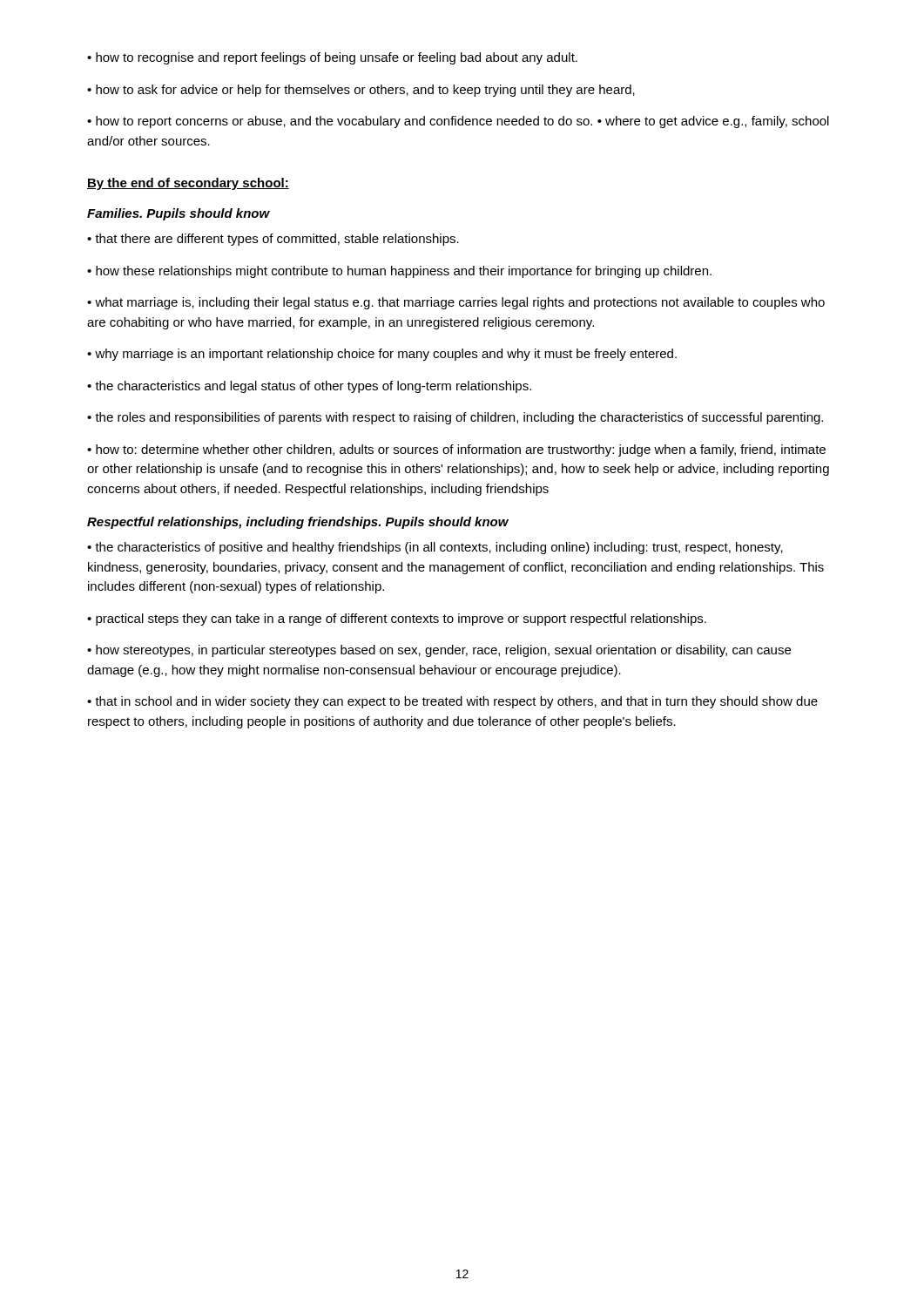Viewport: 924px width, 1307px height.
Task: Locate the section header that says "Respectful relationships, including friendships. Pupils"
Action: [x=298, y=521]
